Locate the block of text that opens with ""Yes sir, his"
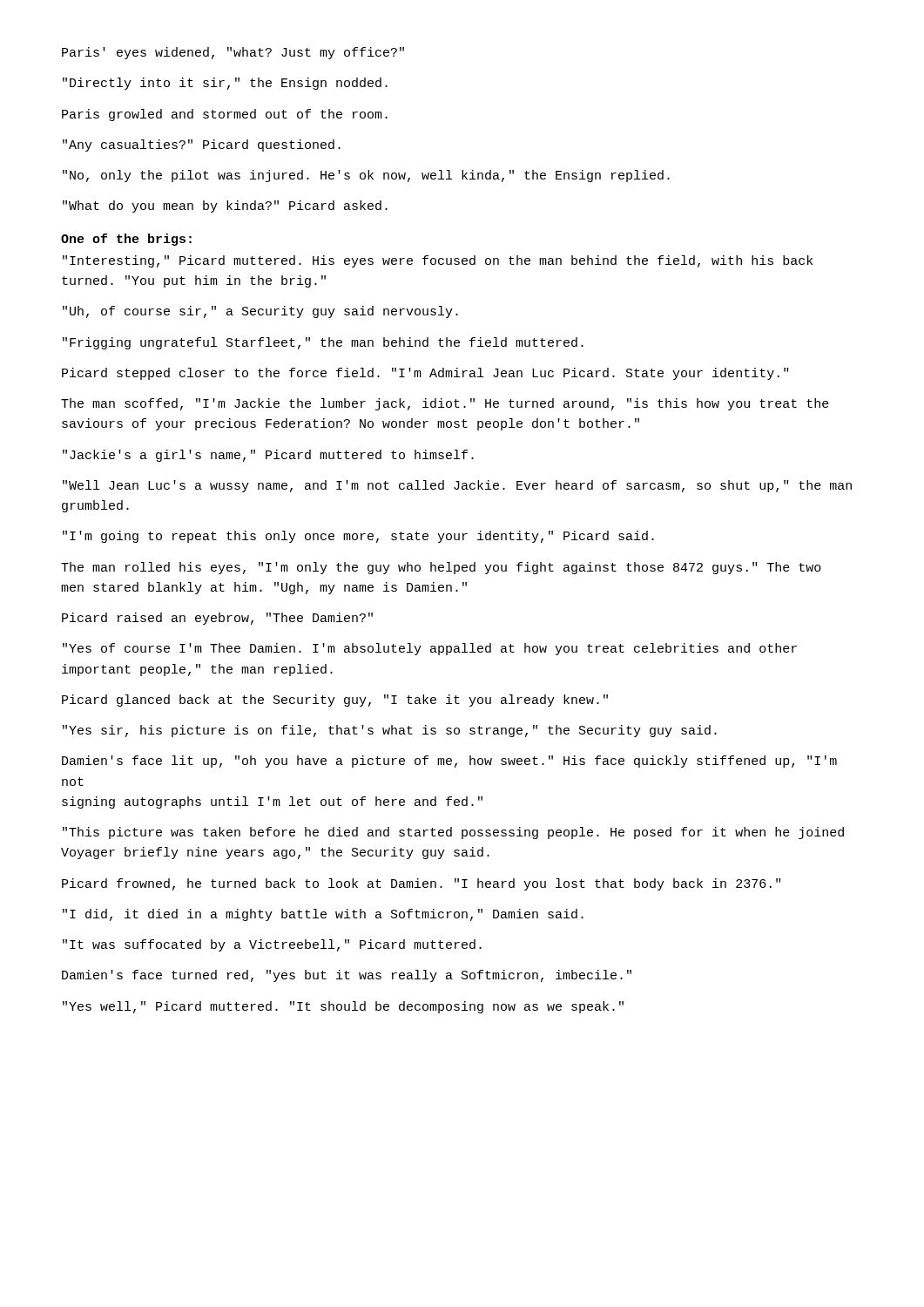This screenshot has height=1307, width=924. pyautogui.click(x=390, y=731)
